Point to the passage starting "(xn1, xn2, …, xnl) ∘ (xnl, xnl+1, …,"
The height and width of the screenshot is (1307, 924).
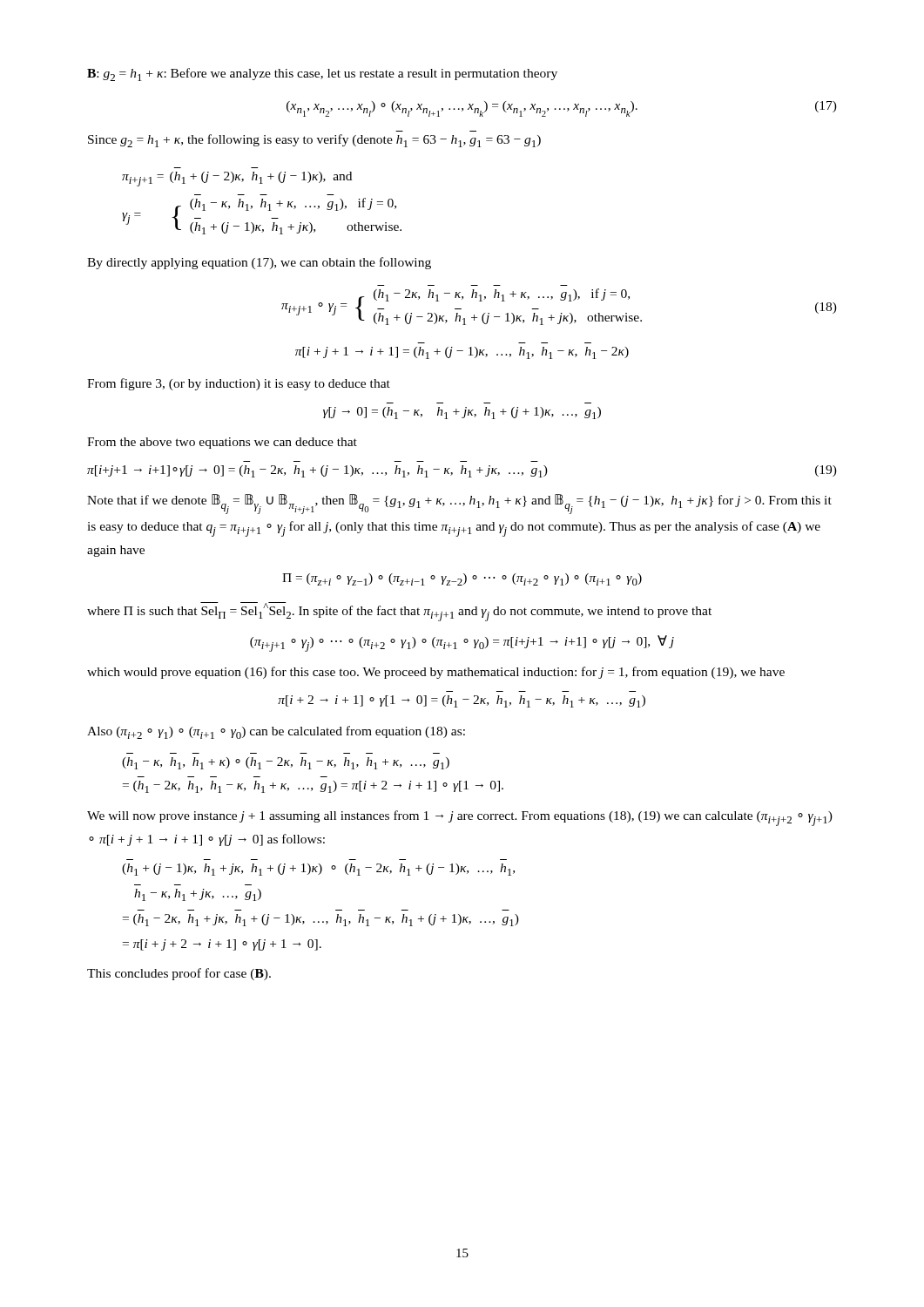[561, 107]
